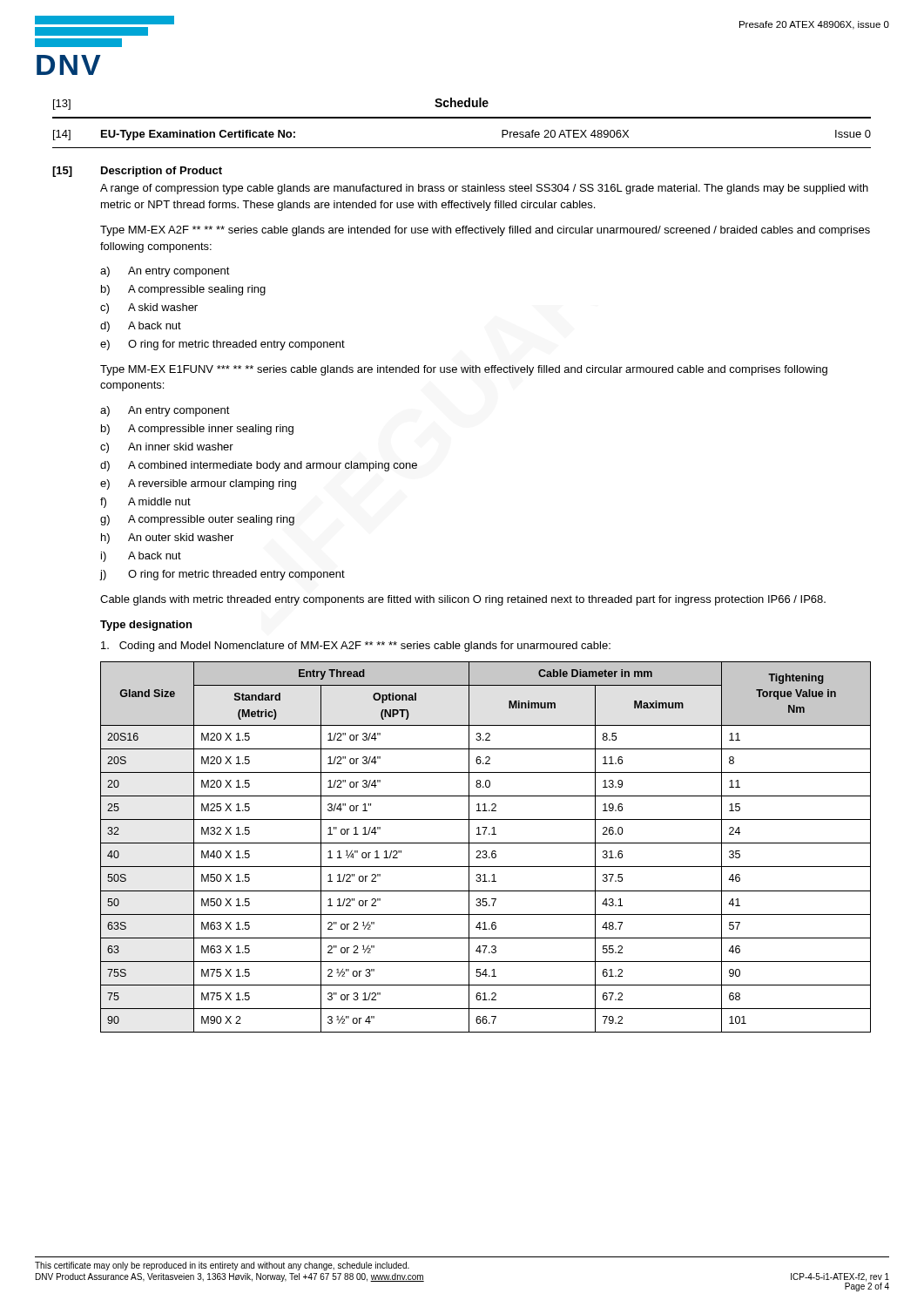Select the passage starting "d)A combined intermediate body and armour clamping"
This screenshot has width=924, height=1307.
(x=259, y=465)
